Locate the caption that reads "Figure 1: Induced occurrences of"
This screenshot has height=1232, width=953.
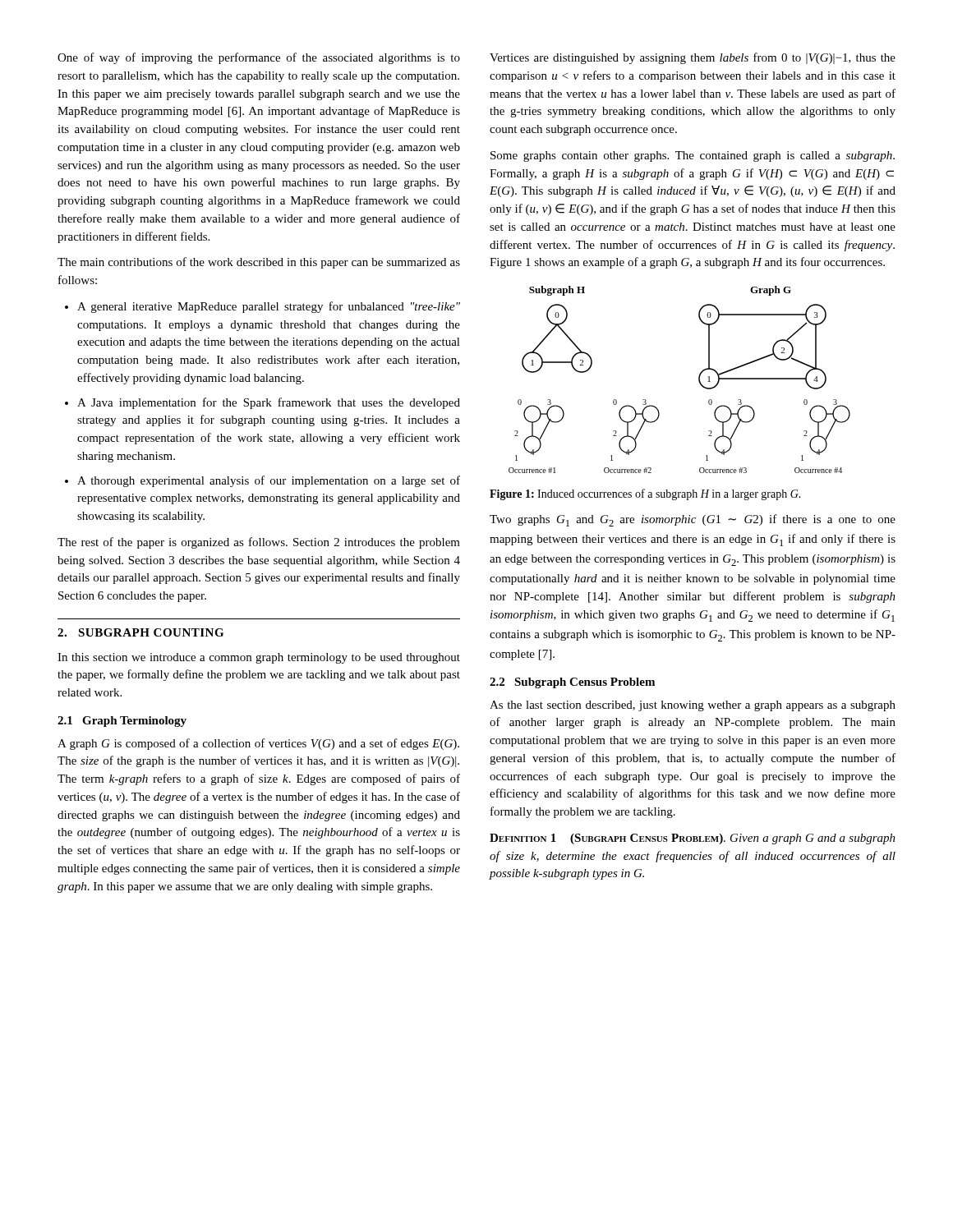[x=693, y=494]
